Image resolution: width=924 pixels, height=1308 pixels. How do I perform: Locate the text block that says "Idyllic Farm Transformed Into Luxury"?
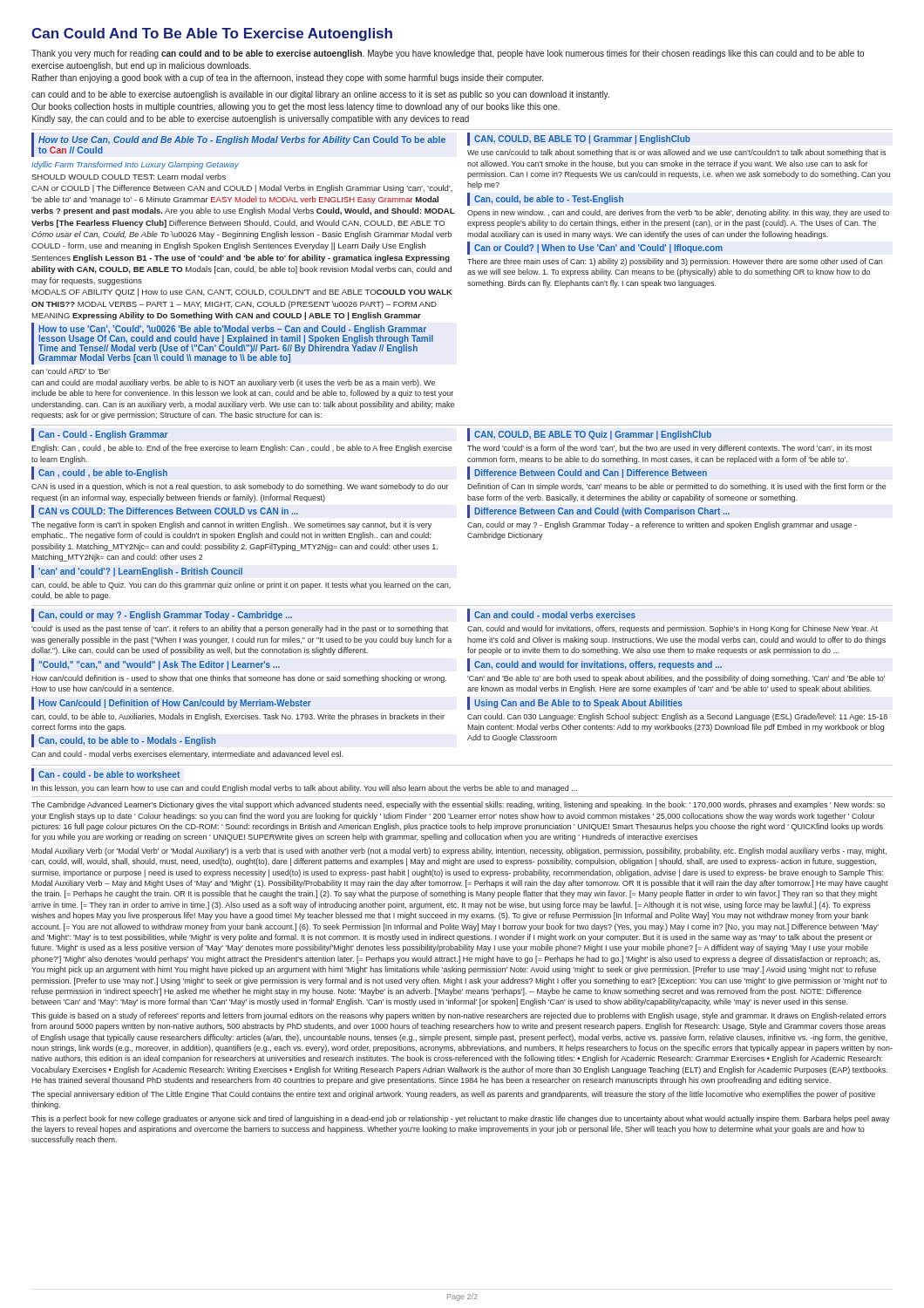(x=243, y=240)
